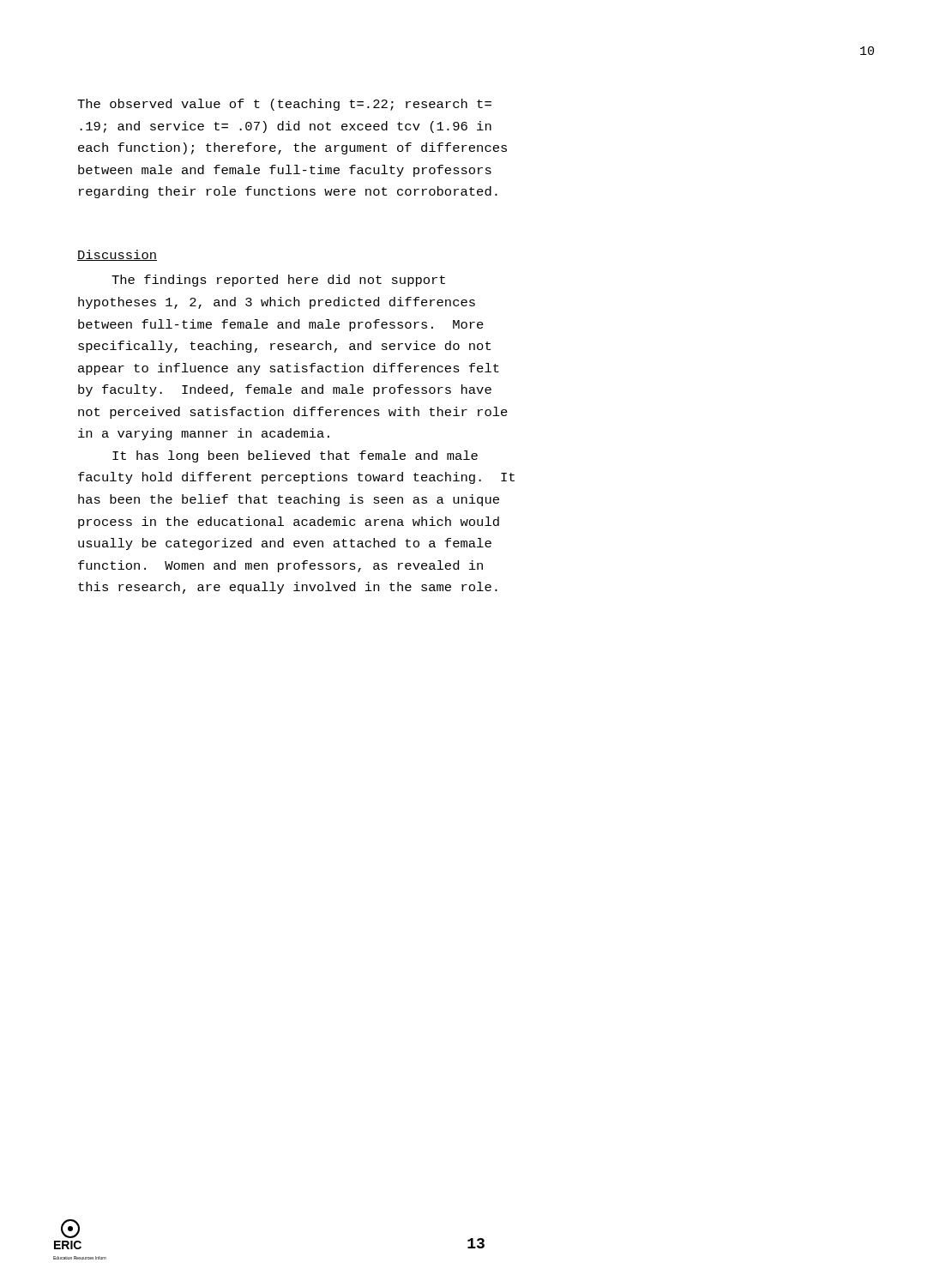Screen dimensions: 1287x952
Task: Select the text block that reads "The observed value of t (teaching"
Action: pyautogui.click(x=476, y=149)
